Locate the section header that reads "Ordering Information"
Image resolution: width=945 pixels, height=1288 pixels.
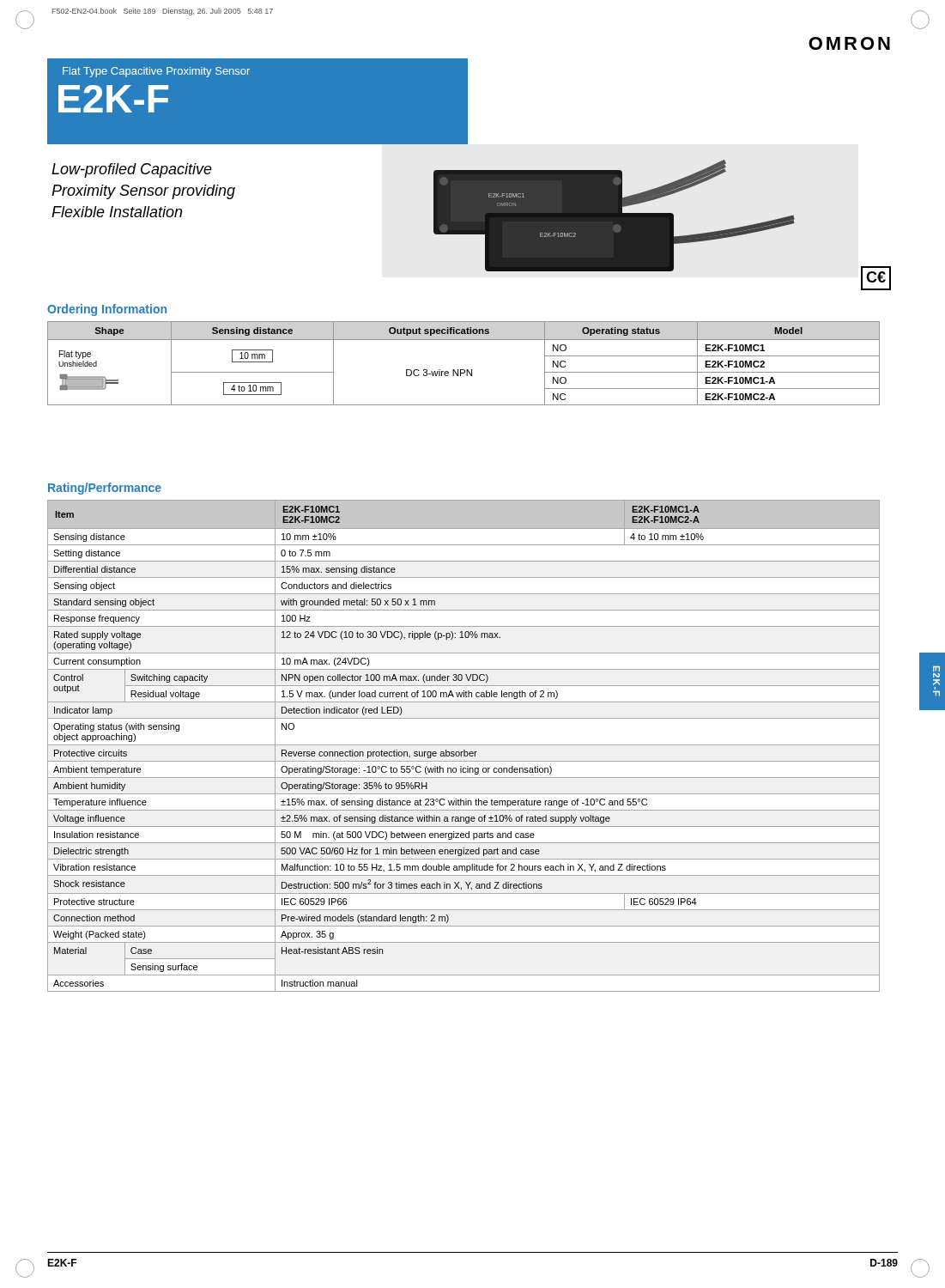click(107, 309)
